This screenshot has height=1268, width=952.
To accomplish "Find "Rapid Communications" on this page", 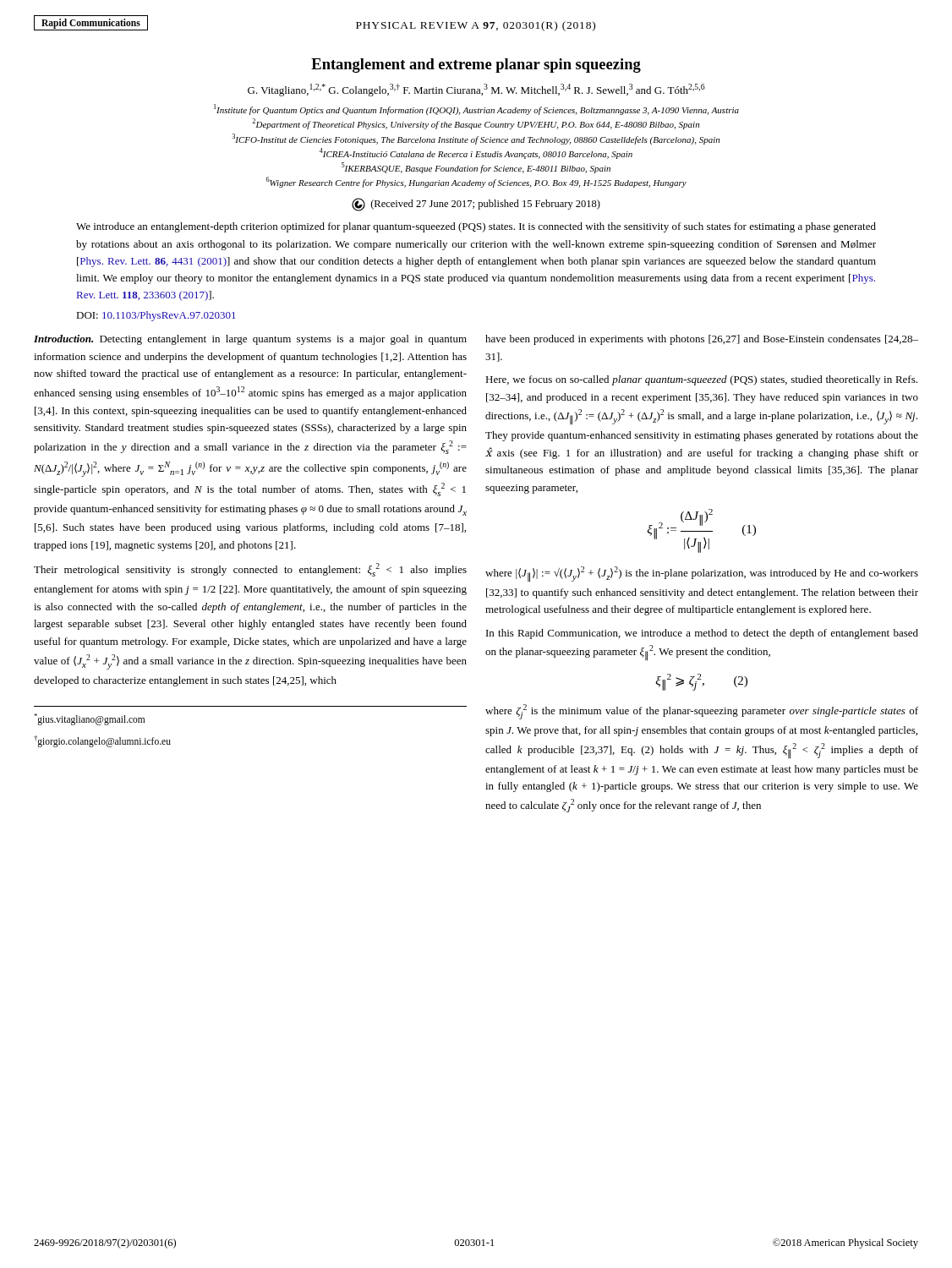I will 91,23.
